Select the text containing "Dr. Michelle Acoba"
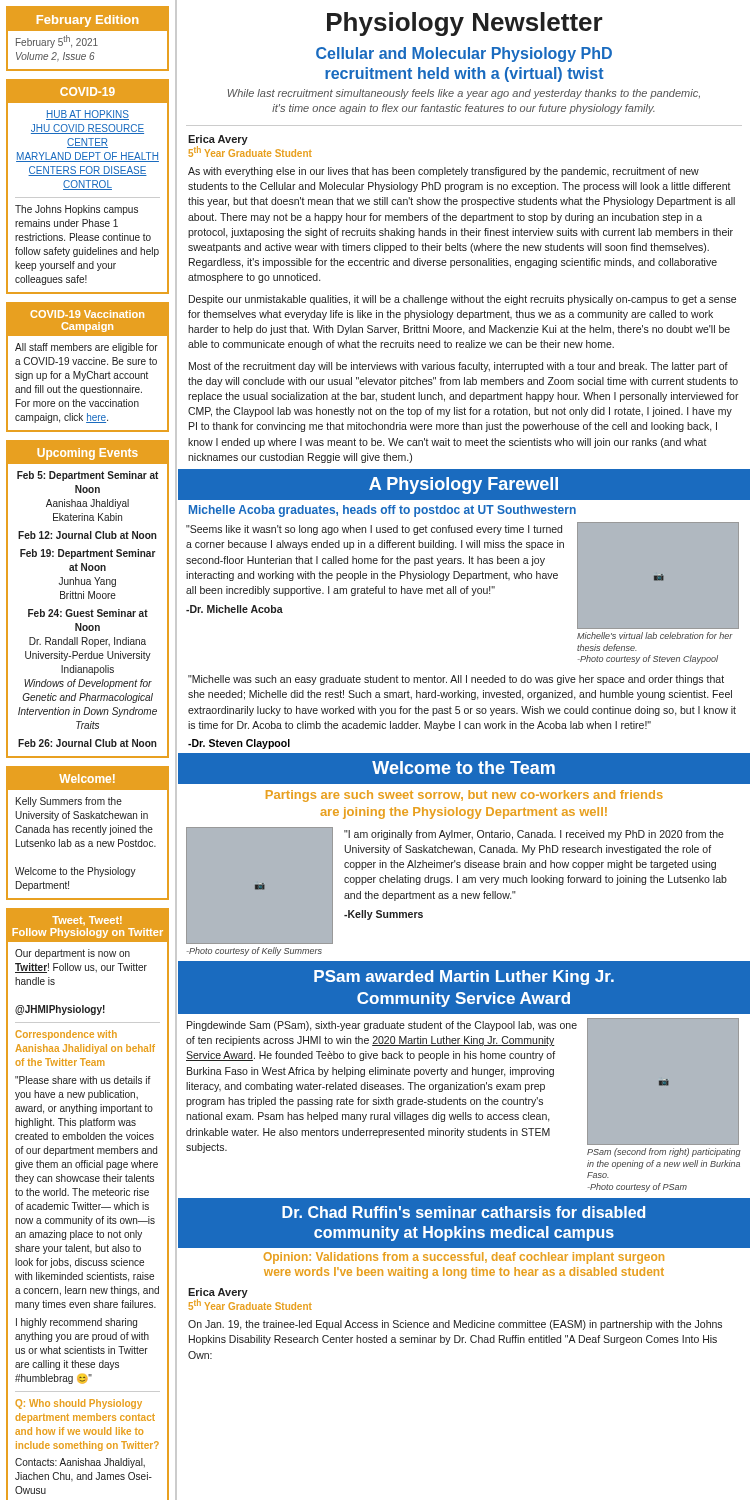Screen dimensions: 1500x750 pos(234,609)
